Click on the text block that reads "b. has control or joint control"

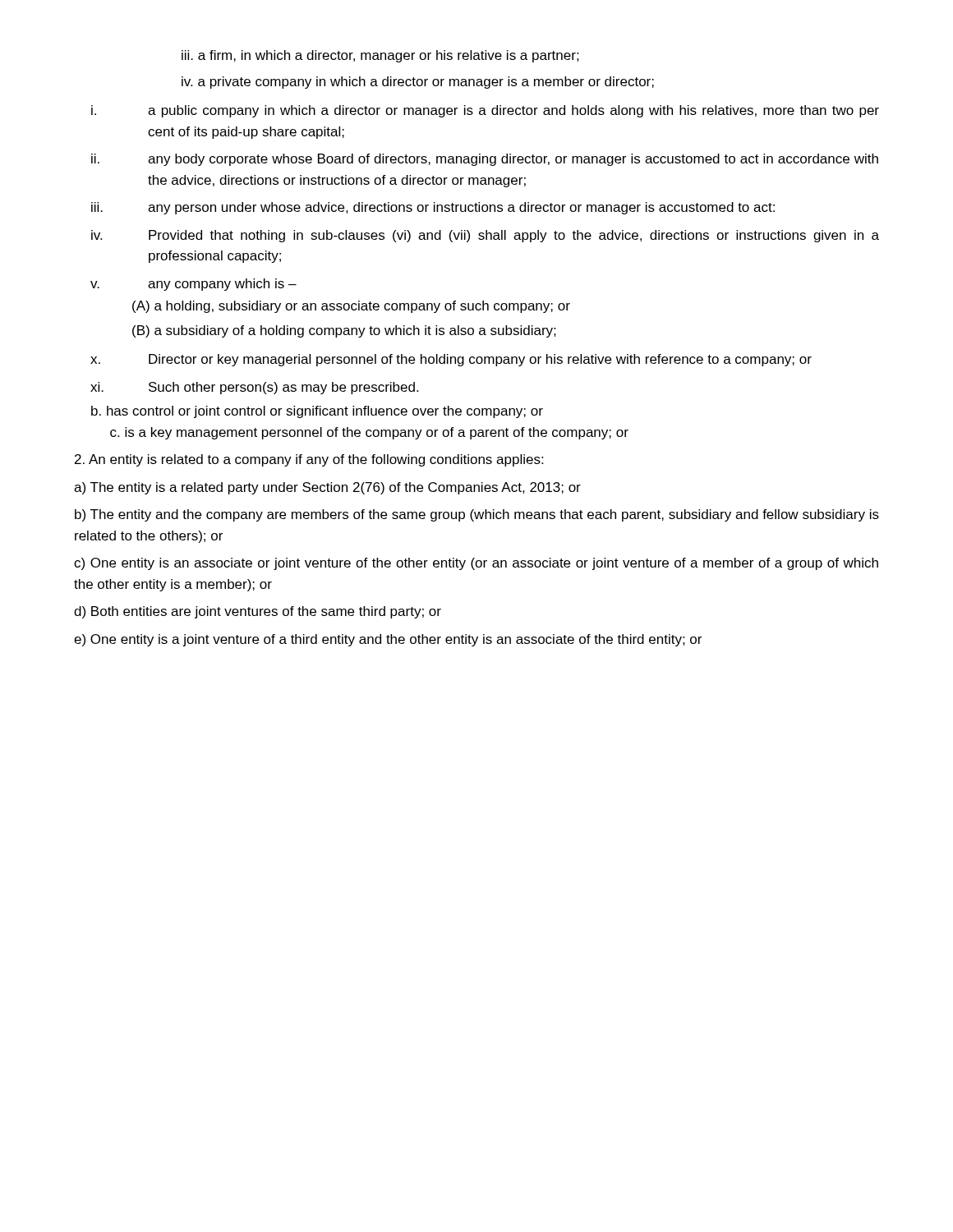[359, 422]
